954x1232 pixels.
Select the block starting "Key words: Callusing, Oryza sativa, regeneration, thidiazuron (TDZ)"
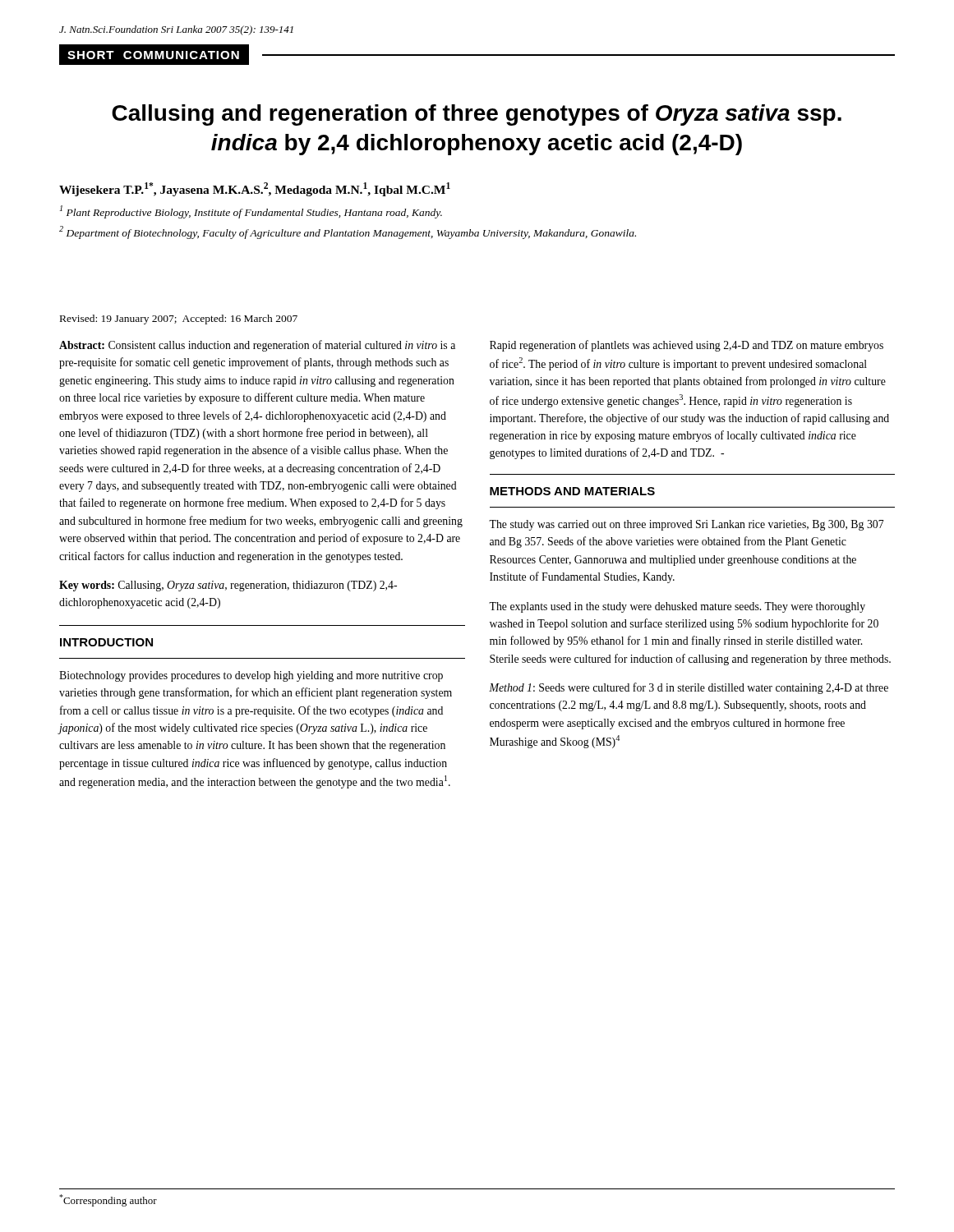point(228,594)
